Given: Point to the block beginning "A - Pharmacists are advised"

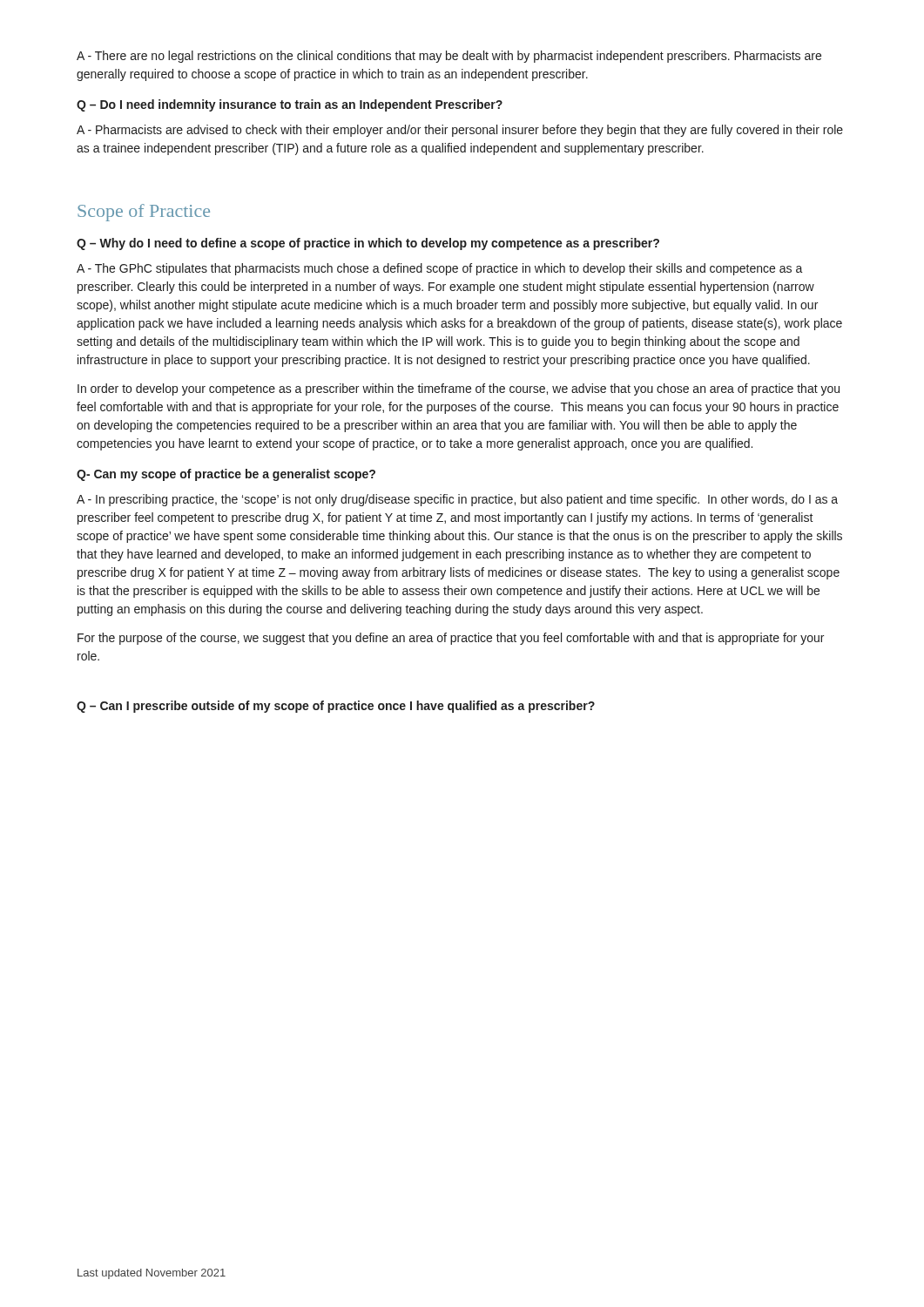Looking at the screenshot, I should coord(460,139).
